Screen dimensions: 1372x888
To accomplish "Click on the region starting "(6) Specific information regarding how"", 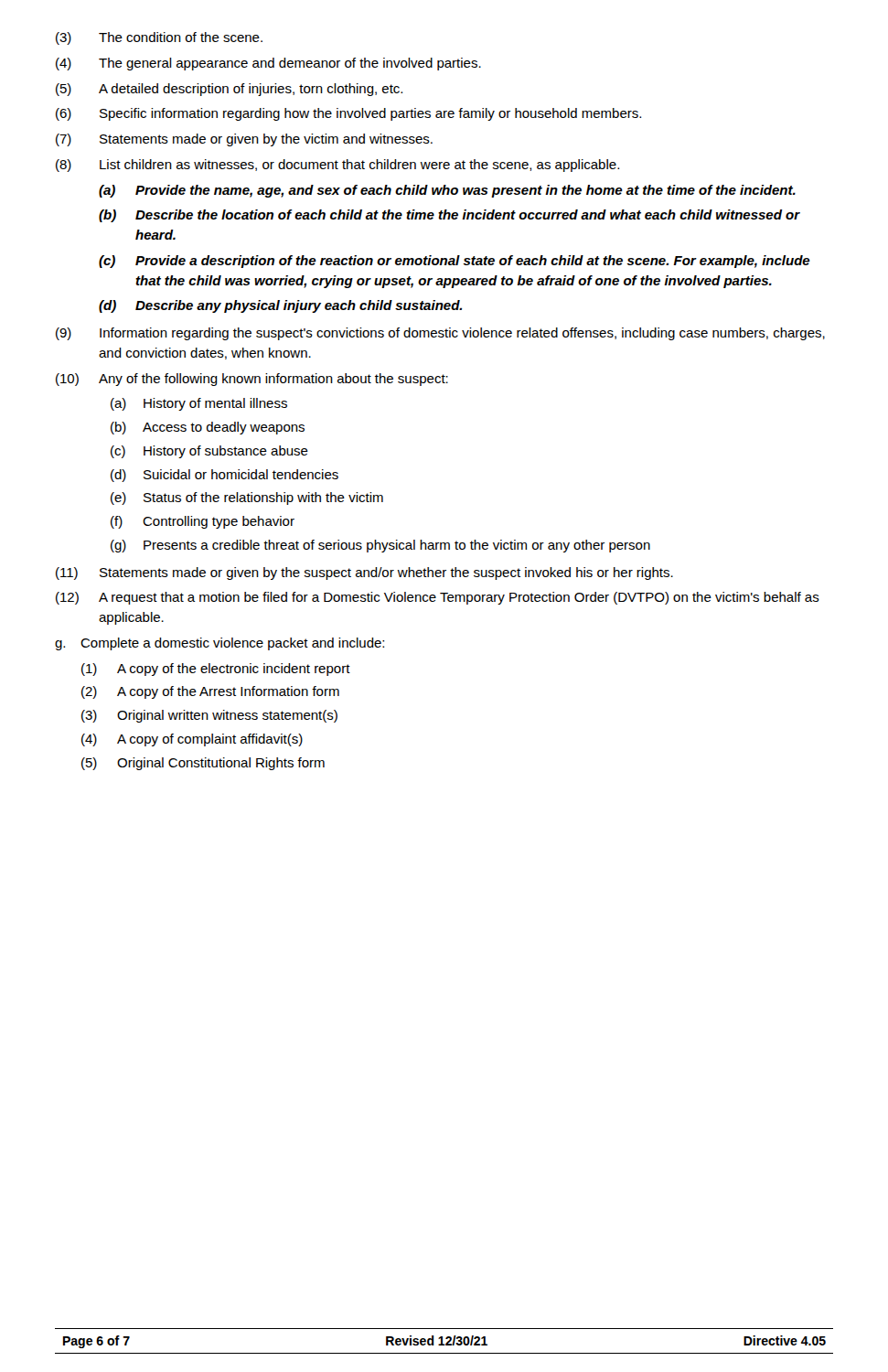I will point(349,114).
